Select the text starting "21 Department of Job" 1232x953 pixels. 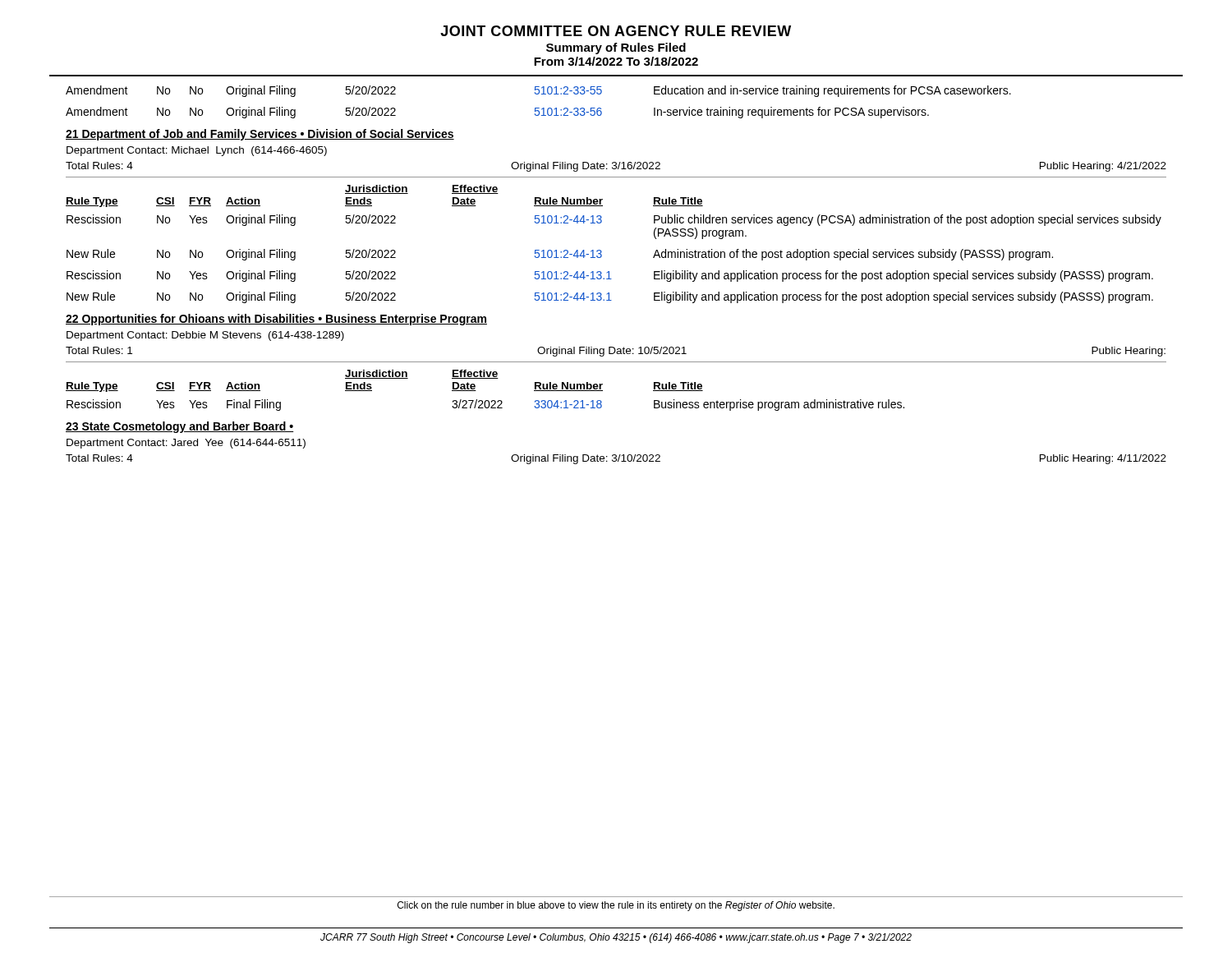[x=260, y=134]
